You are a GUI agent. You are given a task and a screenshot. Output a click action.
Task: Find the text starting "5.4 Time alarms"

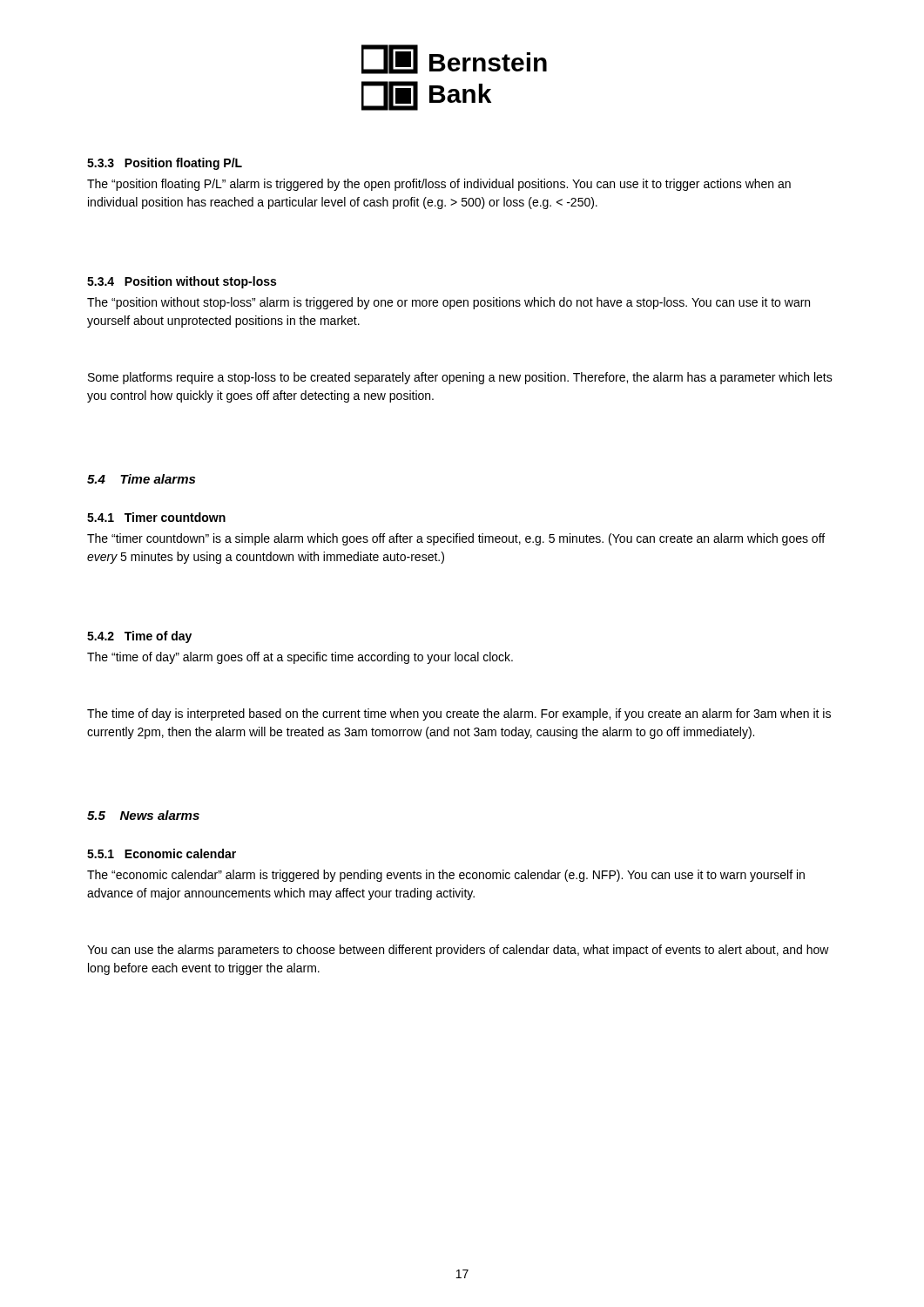pos(141,479)
